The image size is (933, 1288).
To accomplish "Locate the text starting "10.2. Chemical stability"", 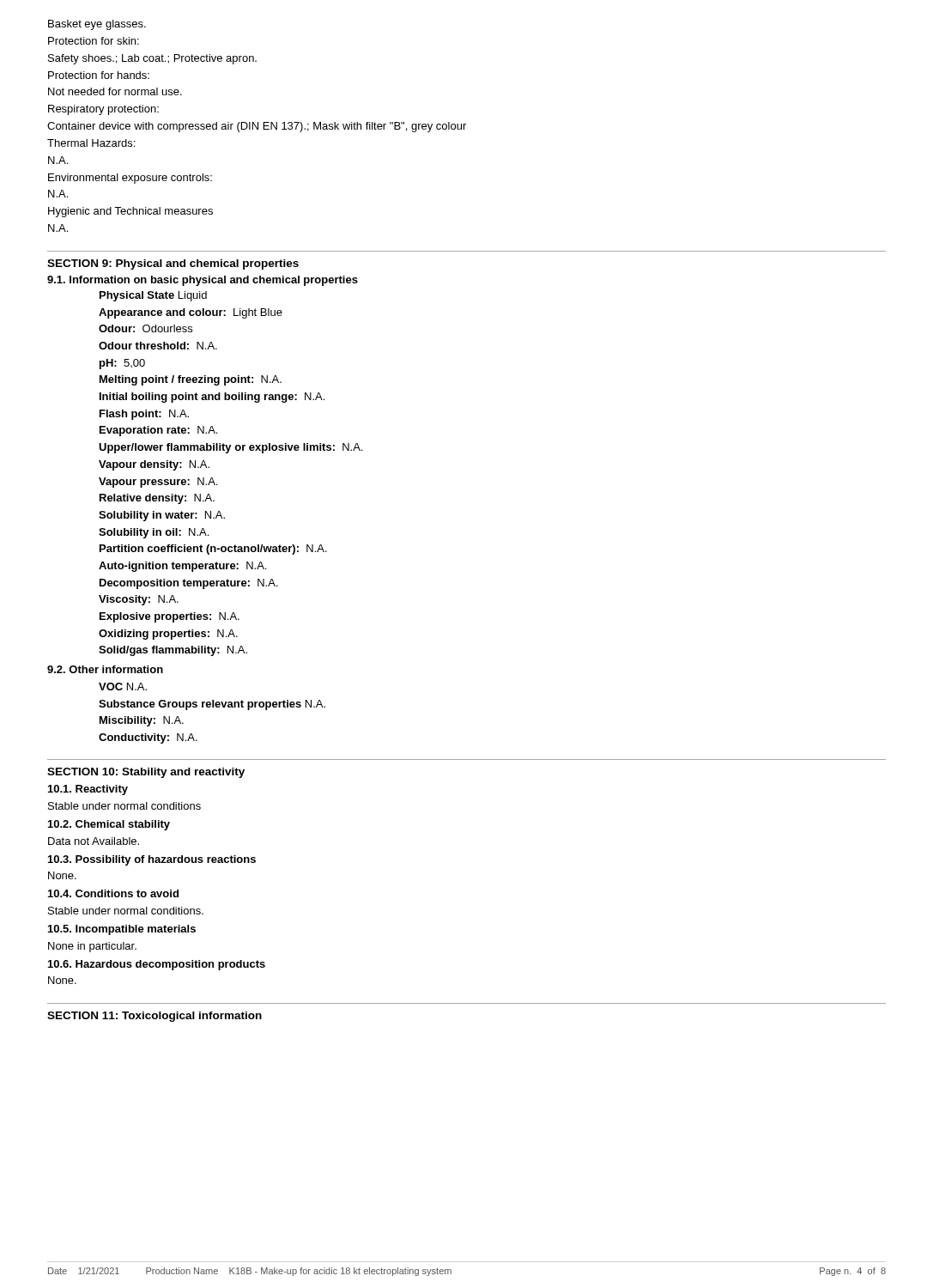I will click(109, 824).
